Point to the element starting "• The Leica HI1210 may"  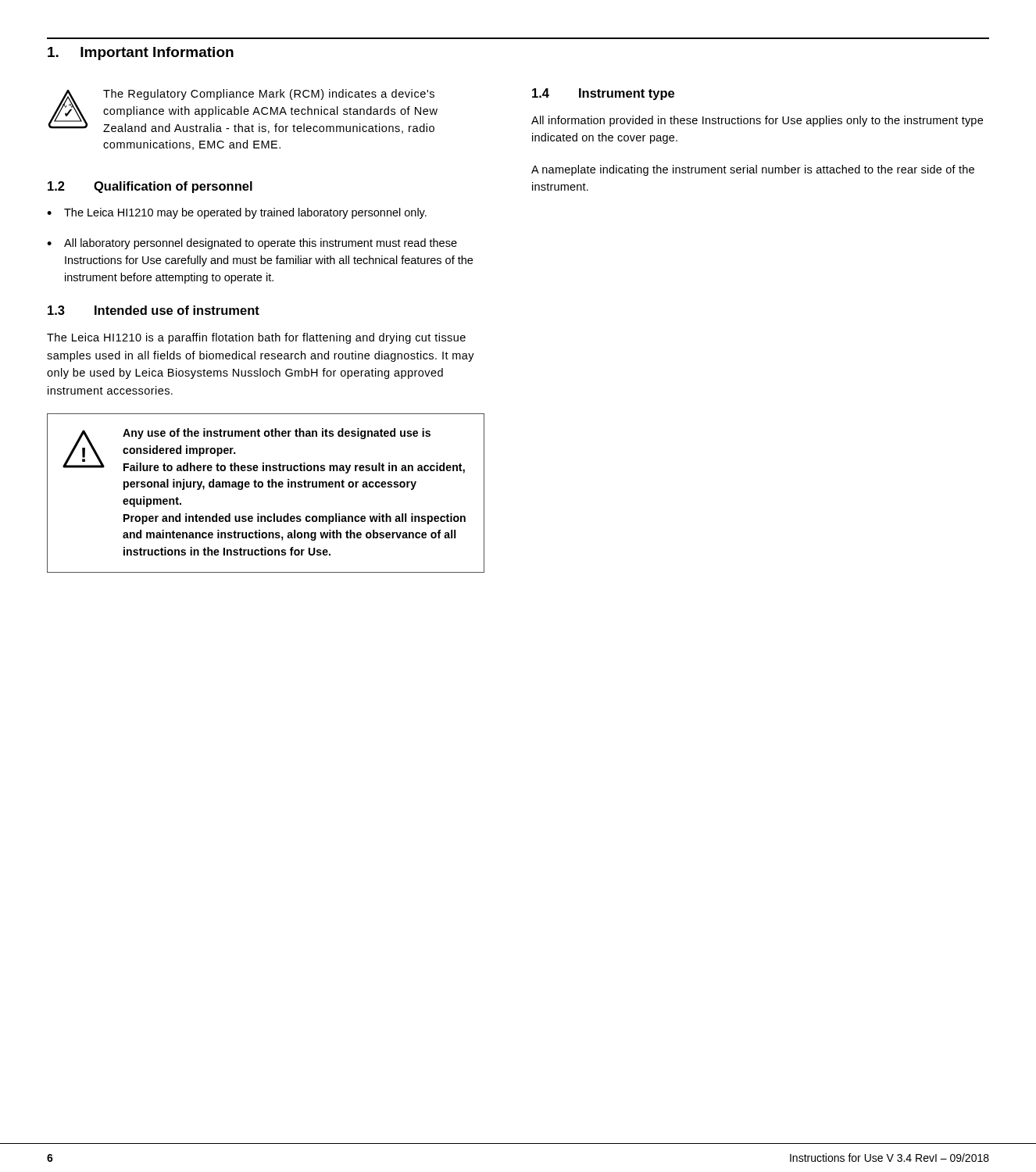[x=237, y=214]
